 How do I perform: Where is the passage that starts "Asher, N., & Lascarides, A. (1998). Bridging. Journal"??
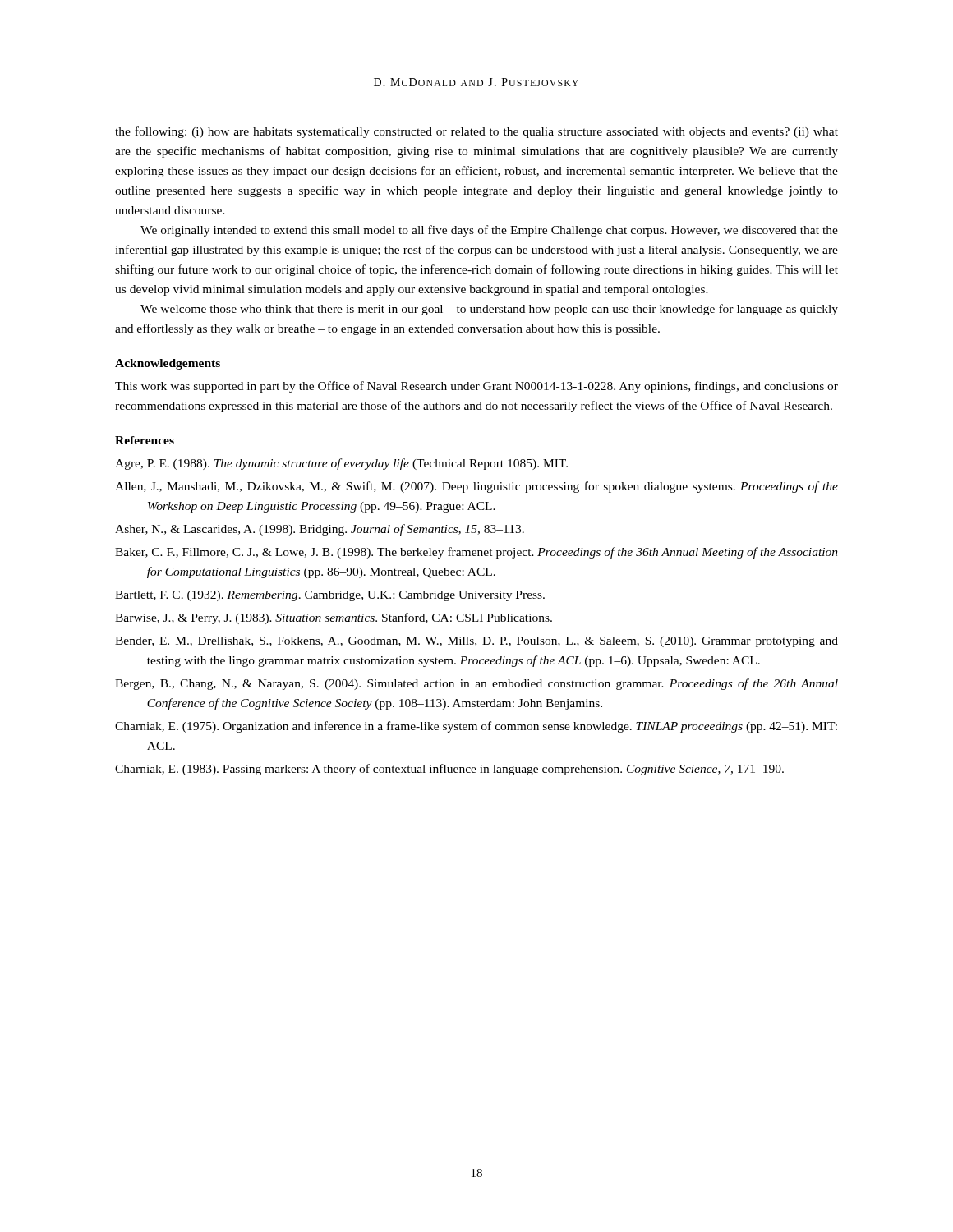tap(320, 528)
